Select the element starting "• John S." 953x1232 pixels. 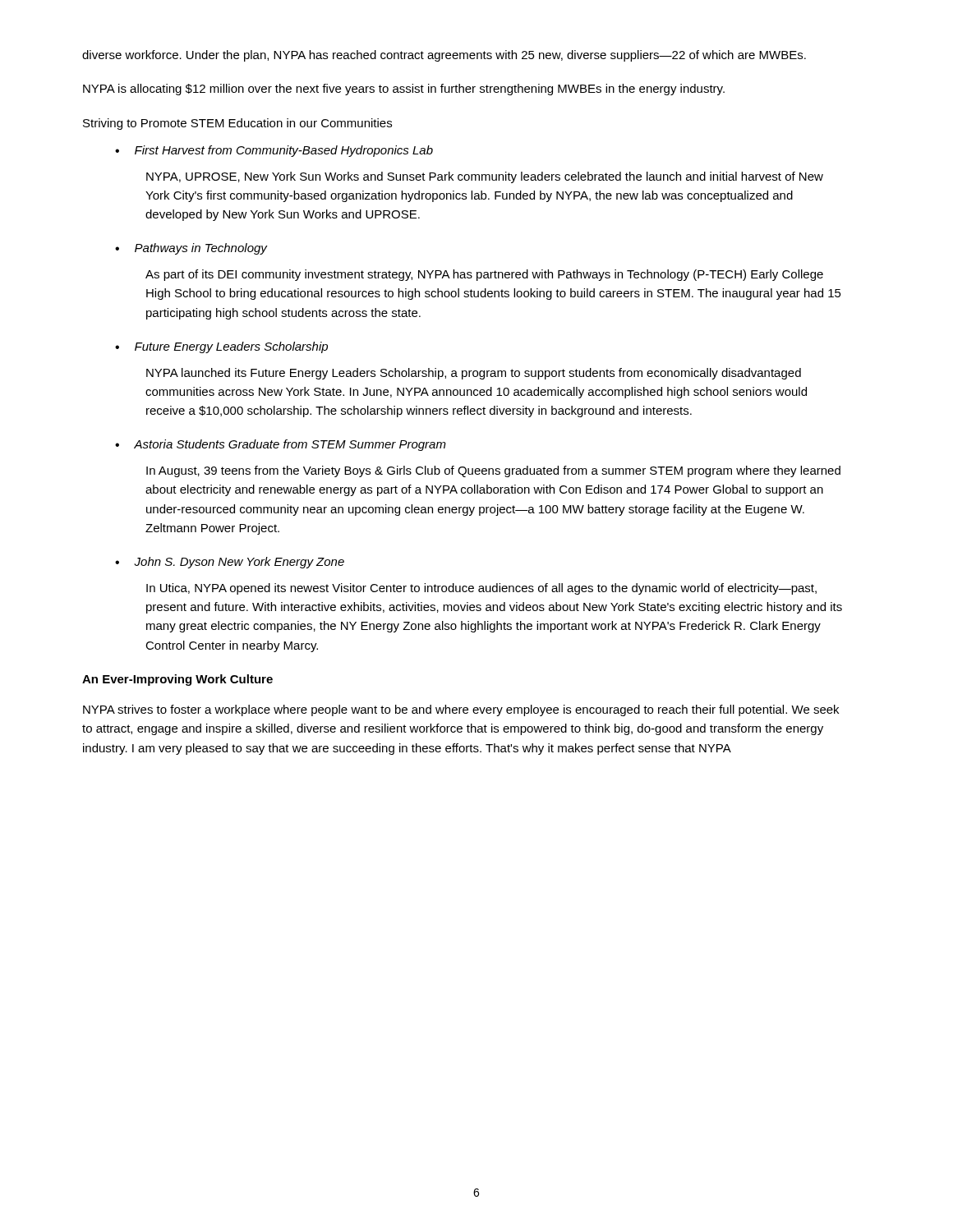[x=230, y=563]
